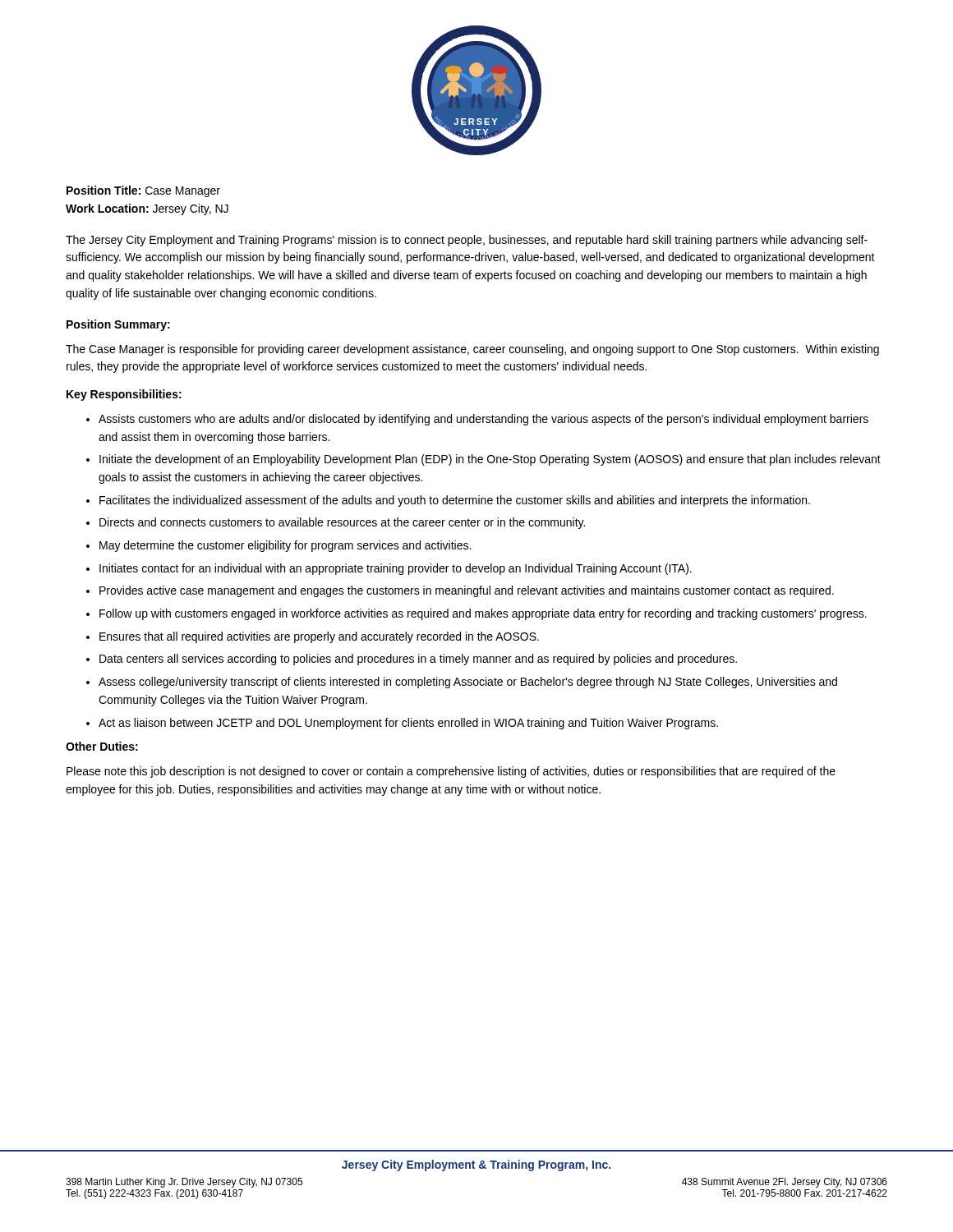Navigate to the region starting "The Case Manager"
Screen dimensions: 1232x953
(473, 358)
